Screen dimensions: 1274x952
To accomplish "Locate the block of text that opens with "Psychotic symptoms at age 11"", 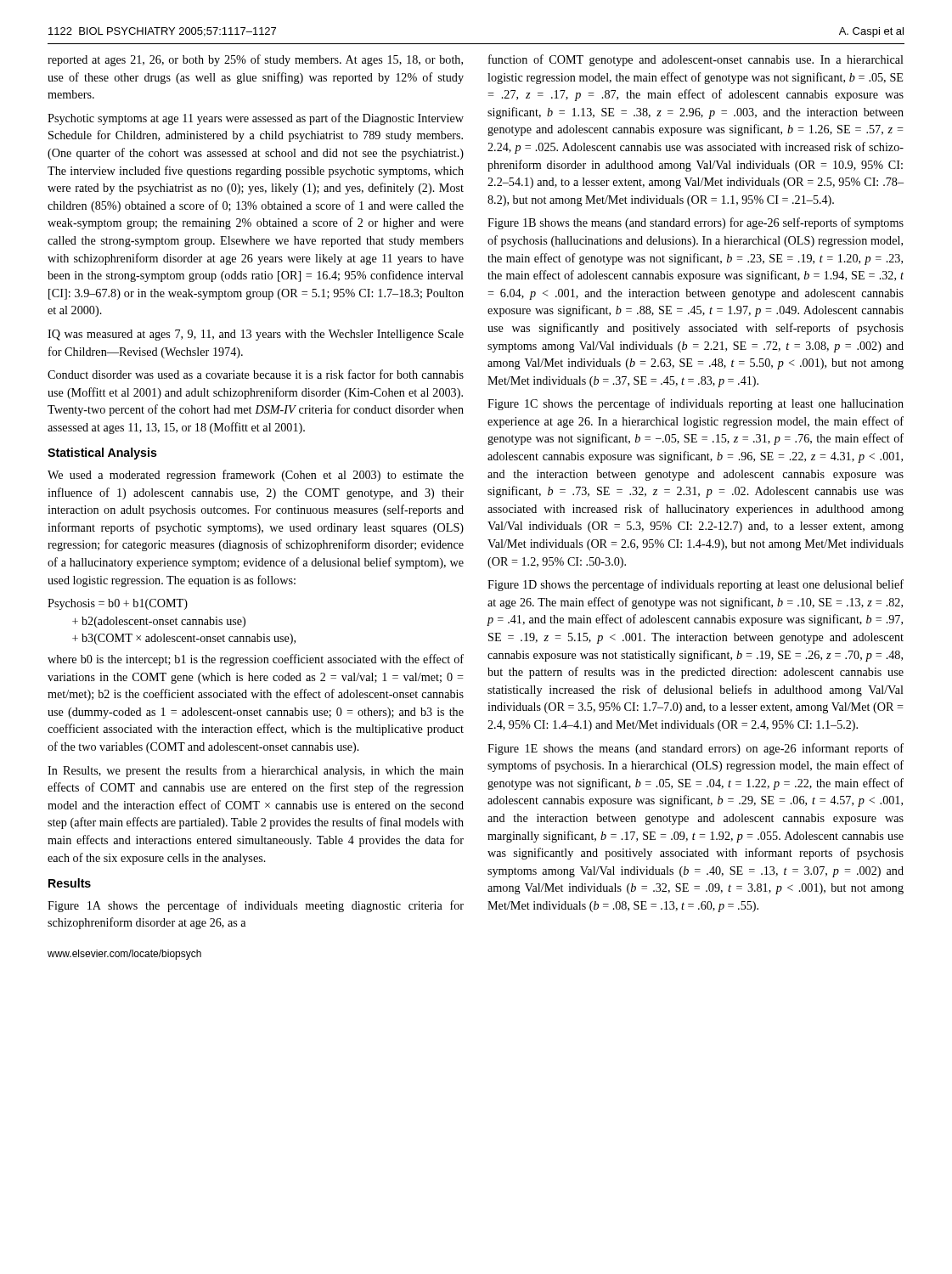I will pyautogui.click(x=256, y=214).
